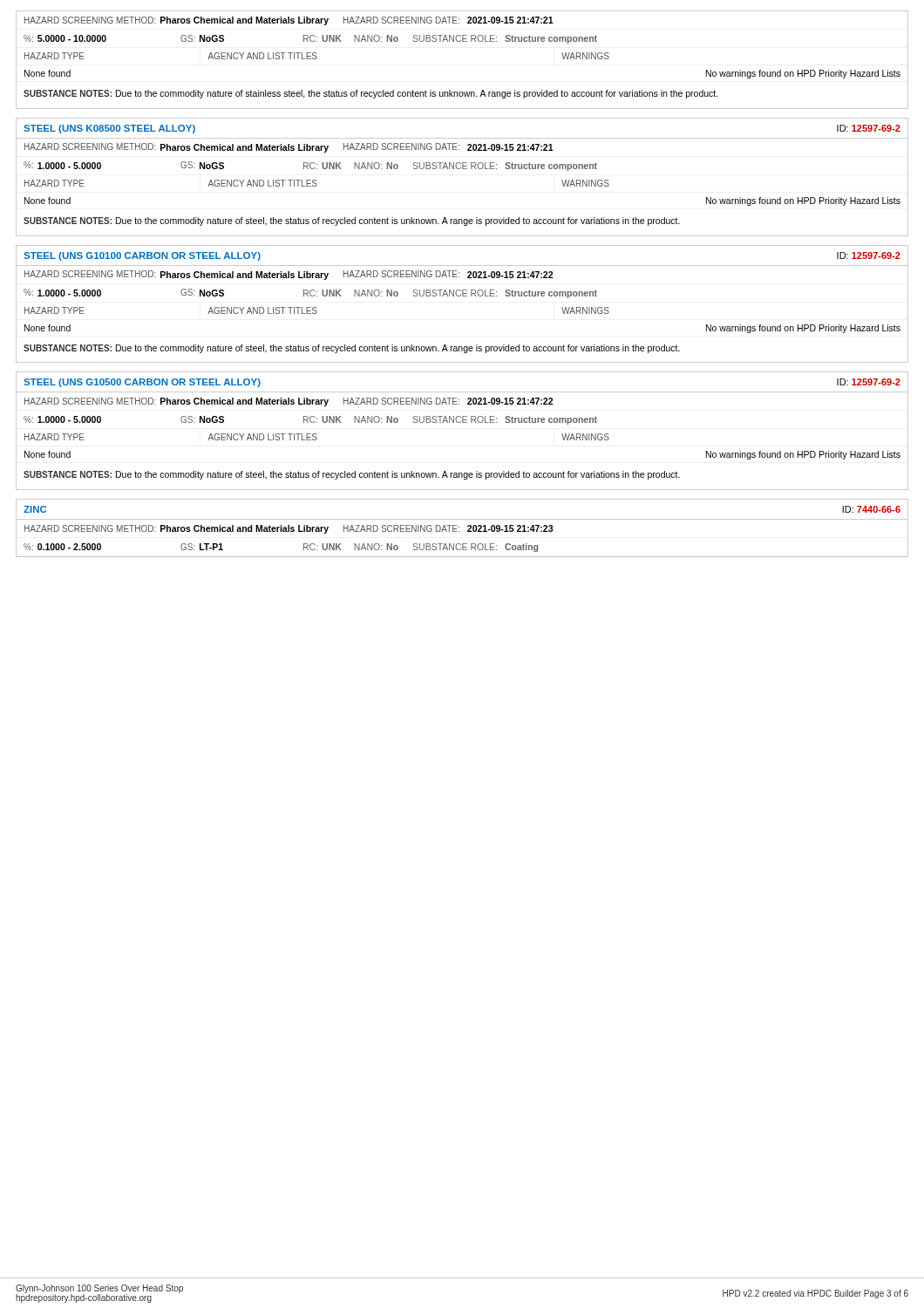The width and height of the screenshot is (924, 1308).
Task: Point to the block beginning "%: 0.1000 - 2.5000"
Action: pyautogui.click(x=462, y=547)
